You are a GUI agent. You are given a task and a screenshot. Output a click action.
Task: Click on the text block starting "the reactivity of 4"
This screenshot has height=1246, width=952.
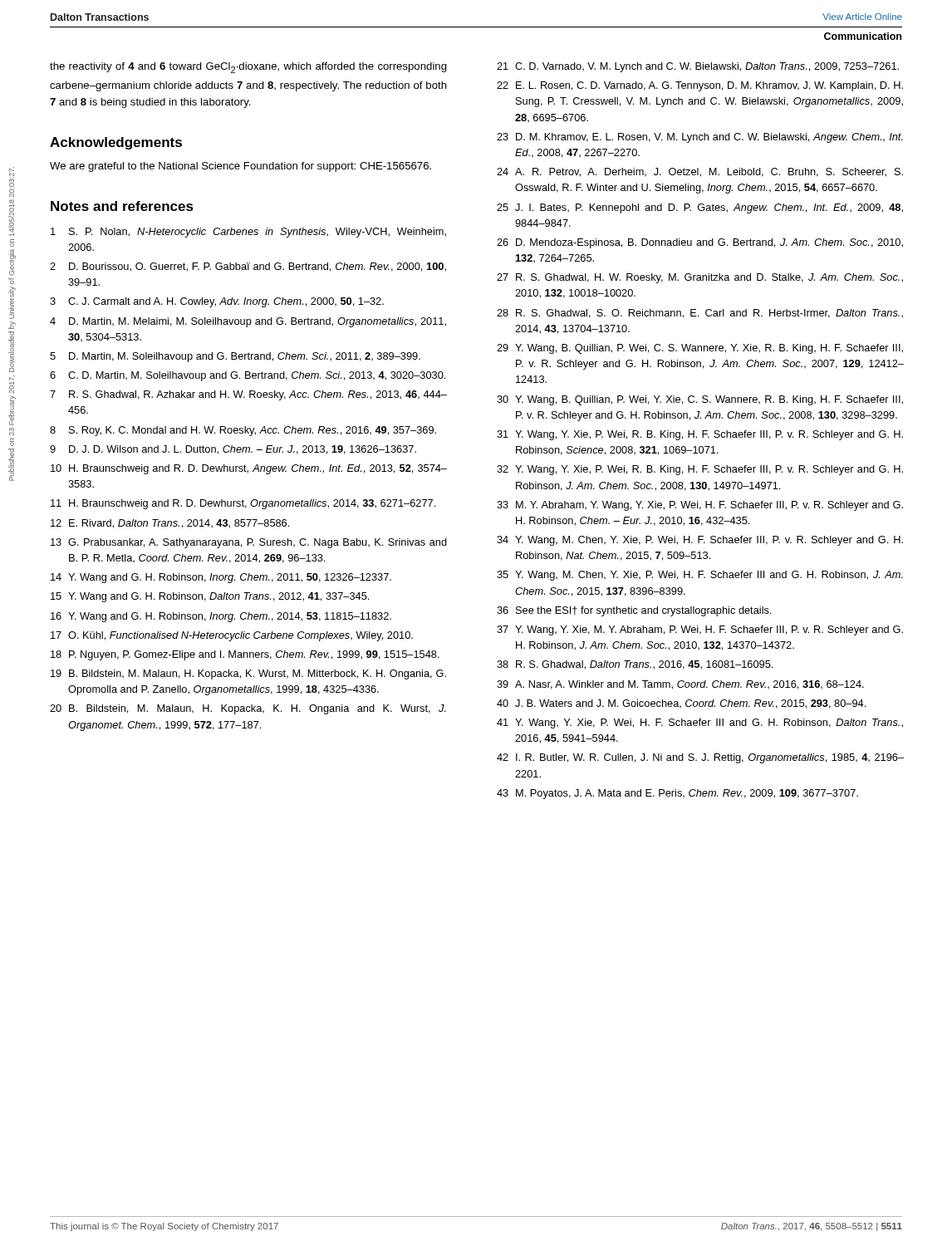click(248, 84)
